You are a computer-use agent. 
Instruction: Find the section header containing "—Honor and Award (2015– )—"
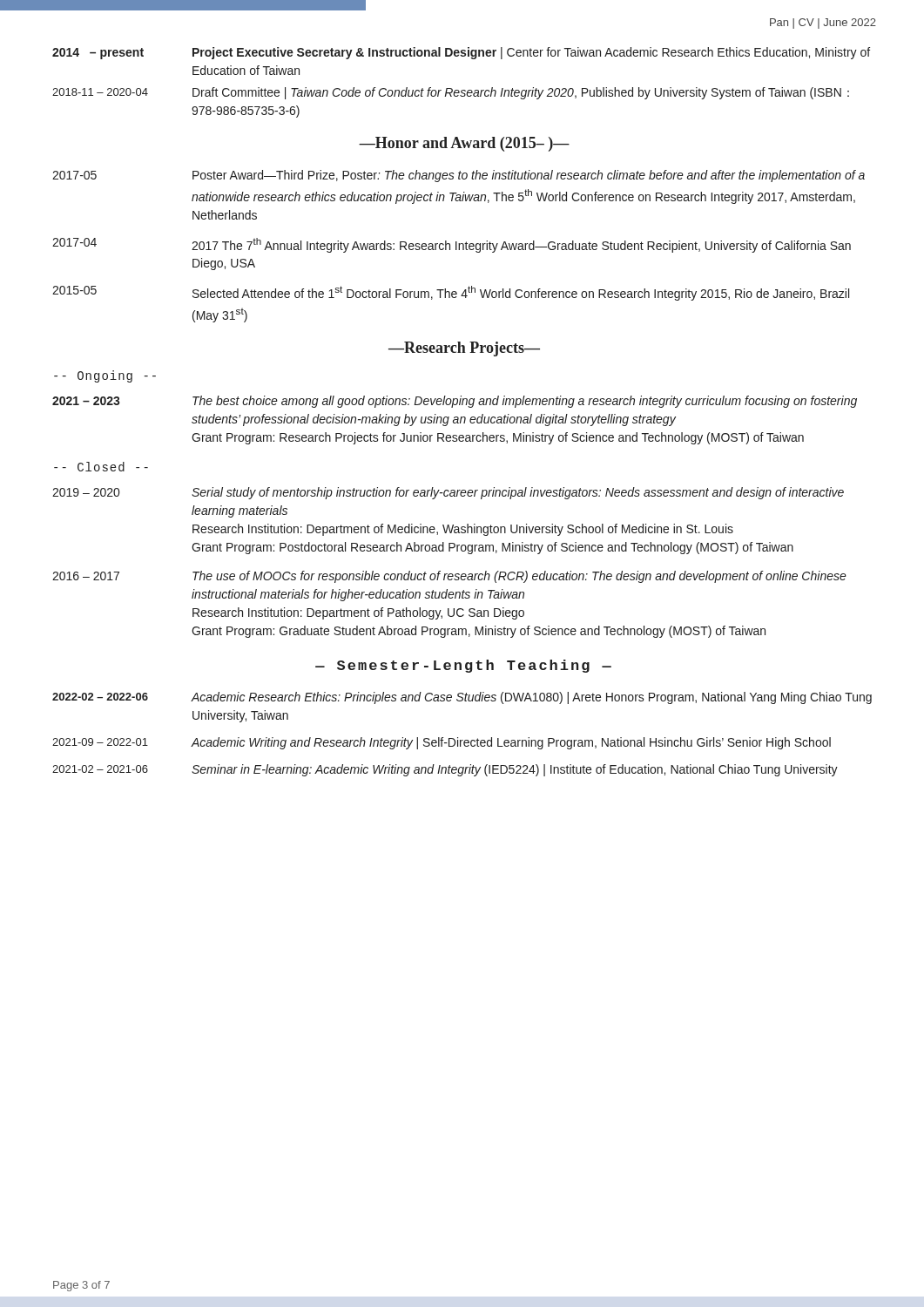[464, 143]
